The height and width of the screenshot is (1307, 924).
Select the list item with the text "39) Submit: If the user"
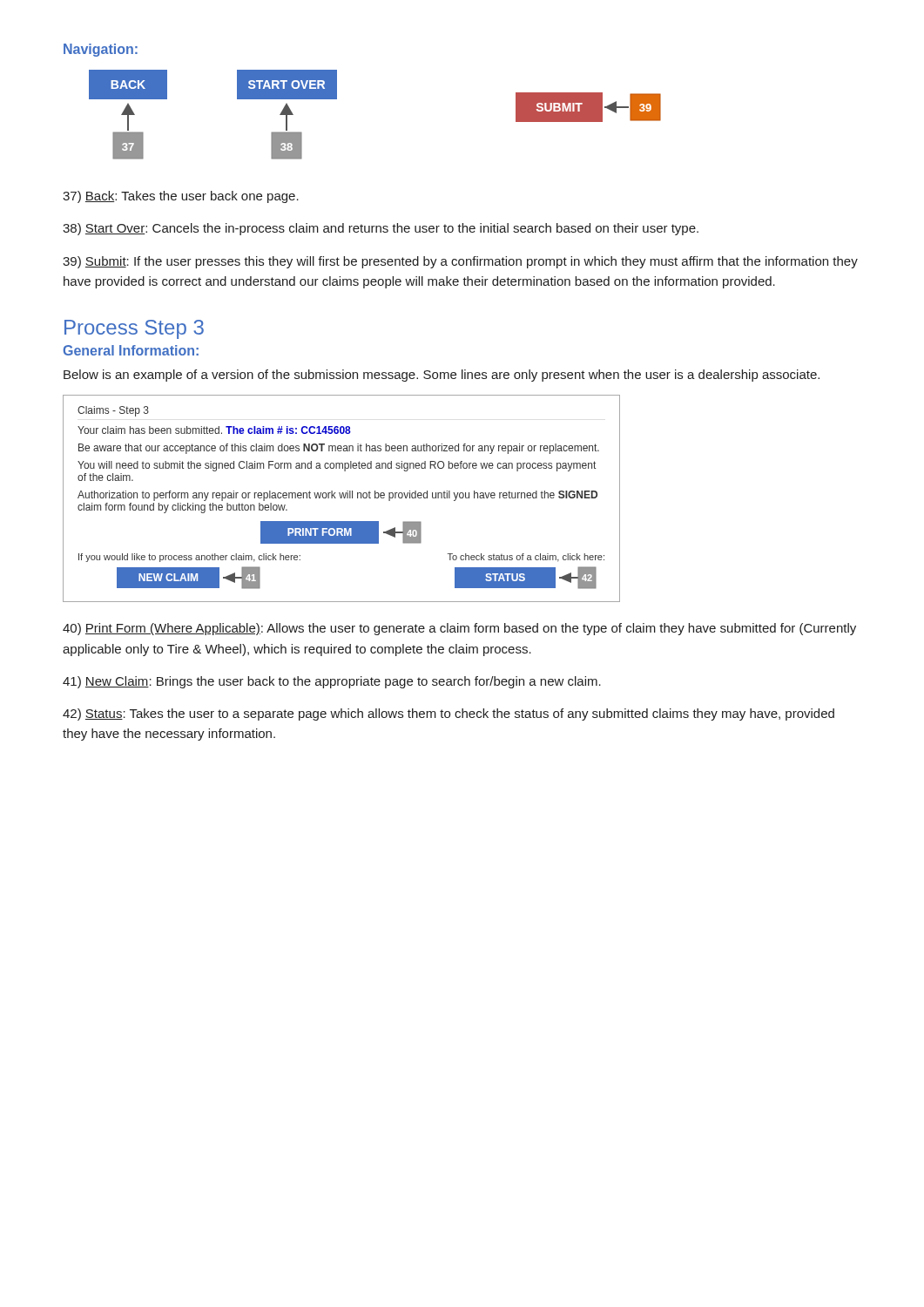point(460,271)
